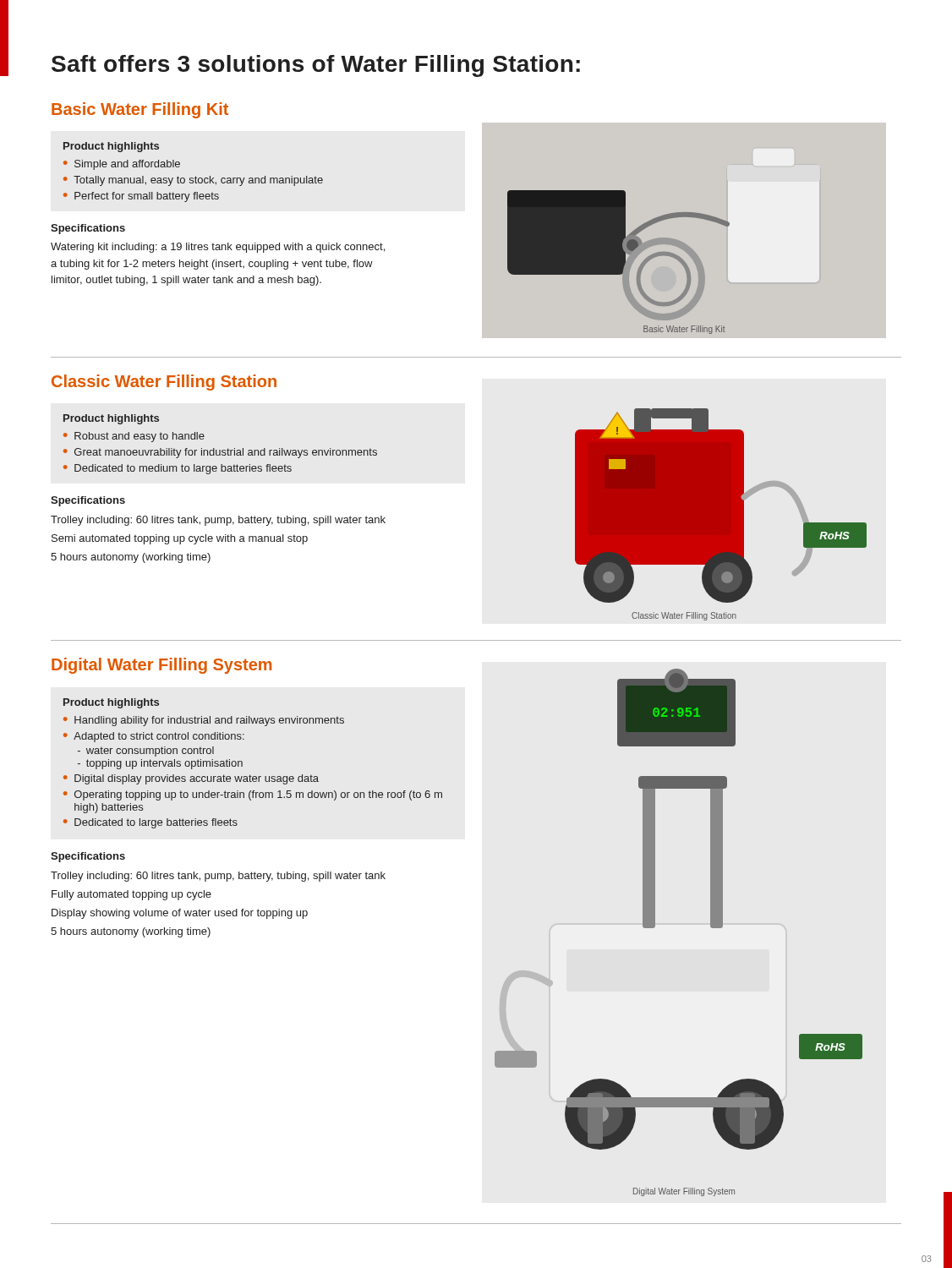Viewport: 952px width, 1268px height.
Task: Click the passage that begins "• Great manoeuvrability"
Action: (x=220, y=452)
